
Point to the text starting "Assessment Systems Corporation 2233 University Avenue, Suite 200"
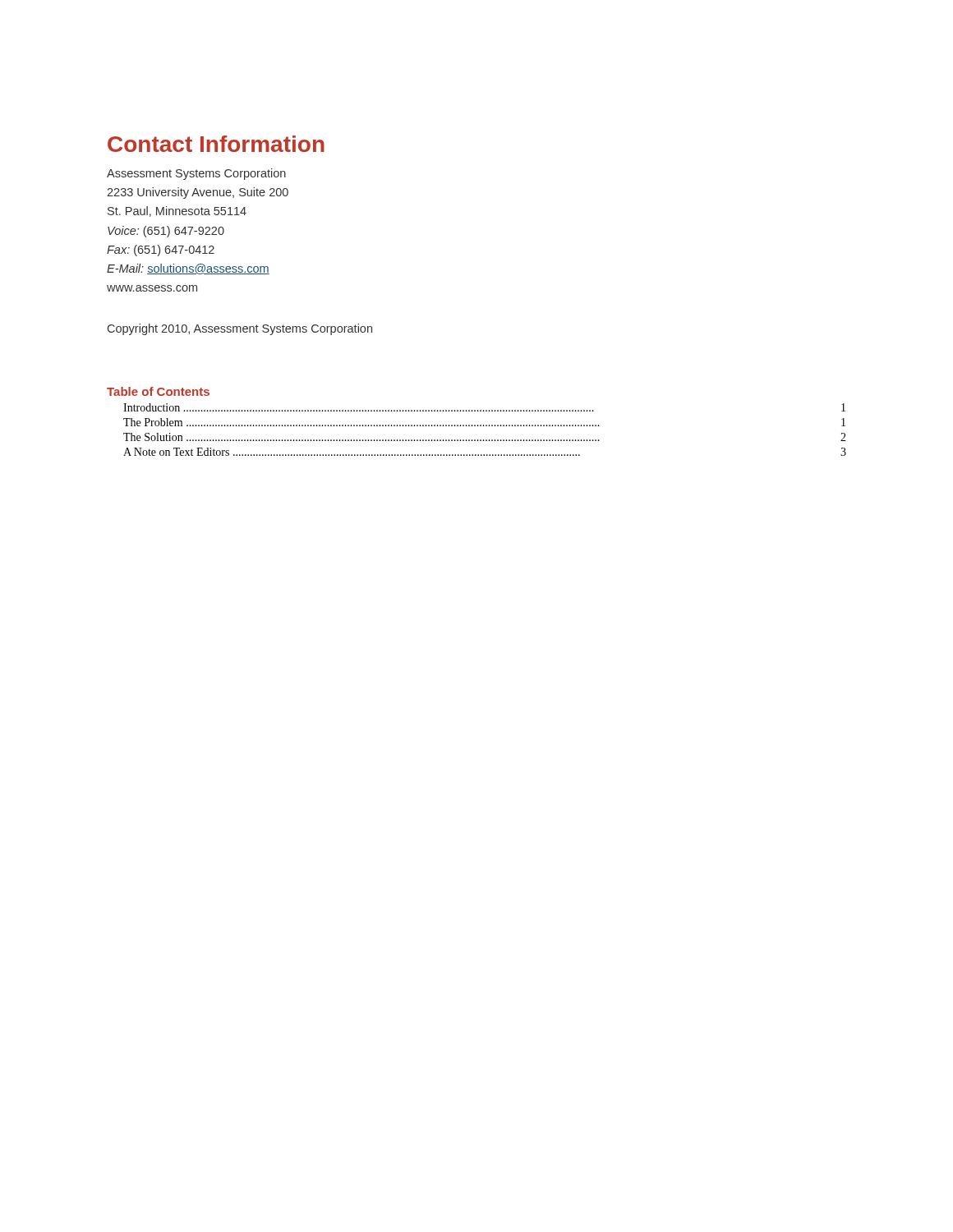(x=196, y=174)
